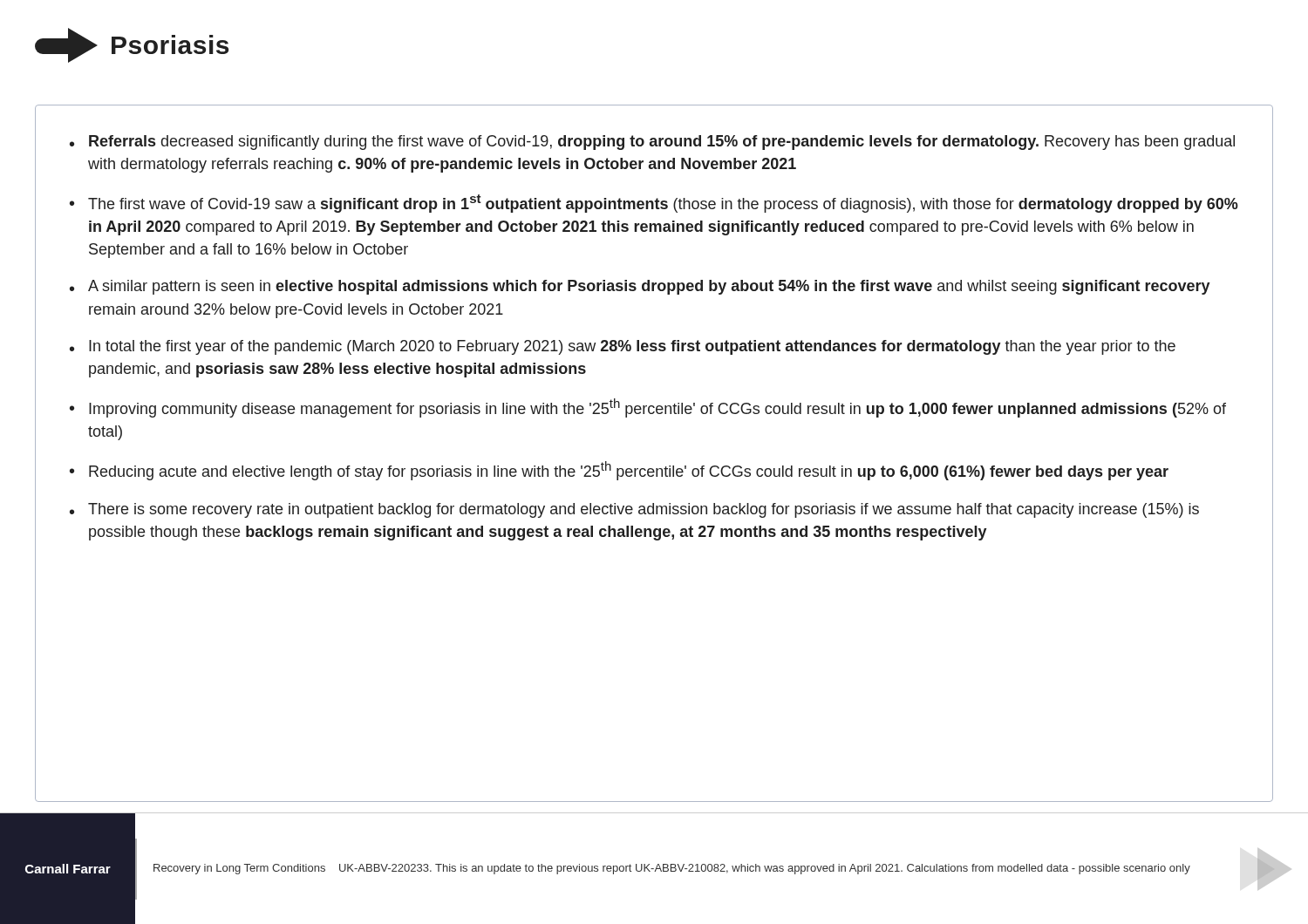Navigate to the passage starting "• In total the"
This screenshot has width=1308, height=924.
tap(654, 357)
